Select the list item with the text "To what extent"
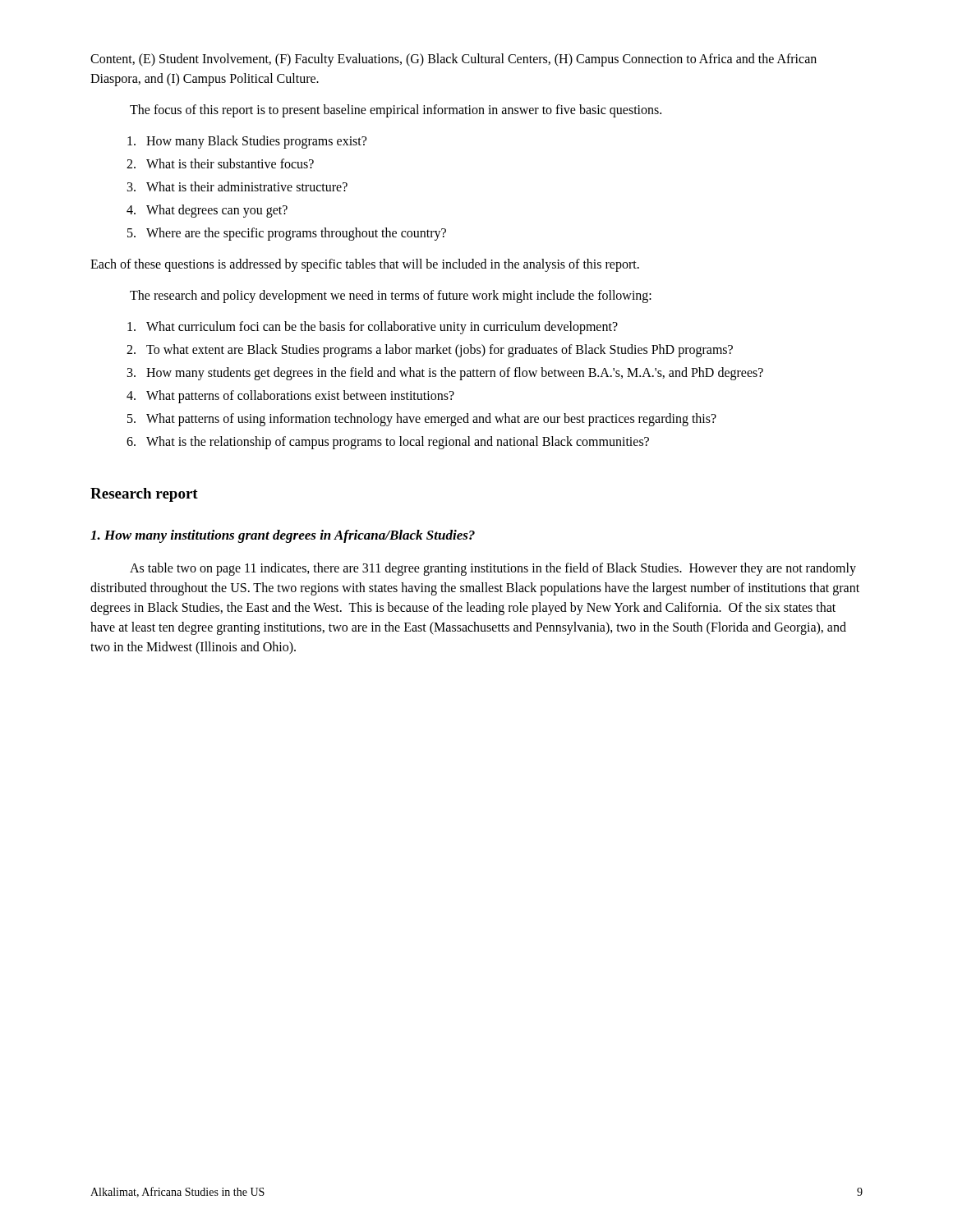The height and width of the screenshot is (1232, 953). click(x=440, y=349)
